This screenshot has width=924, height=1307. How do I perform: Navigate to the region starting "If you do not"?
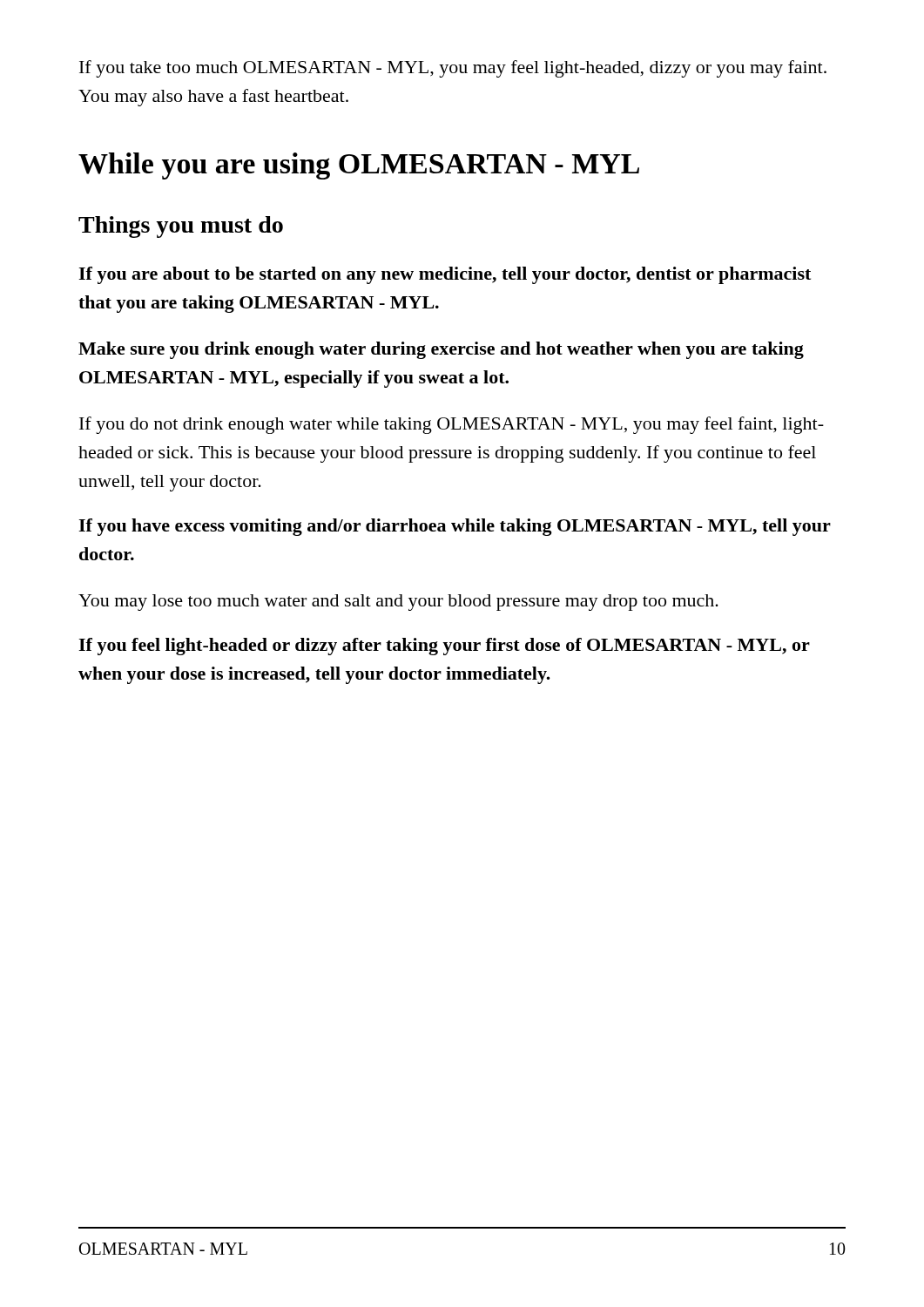451,451
